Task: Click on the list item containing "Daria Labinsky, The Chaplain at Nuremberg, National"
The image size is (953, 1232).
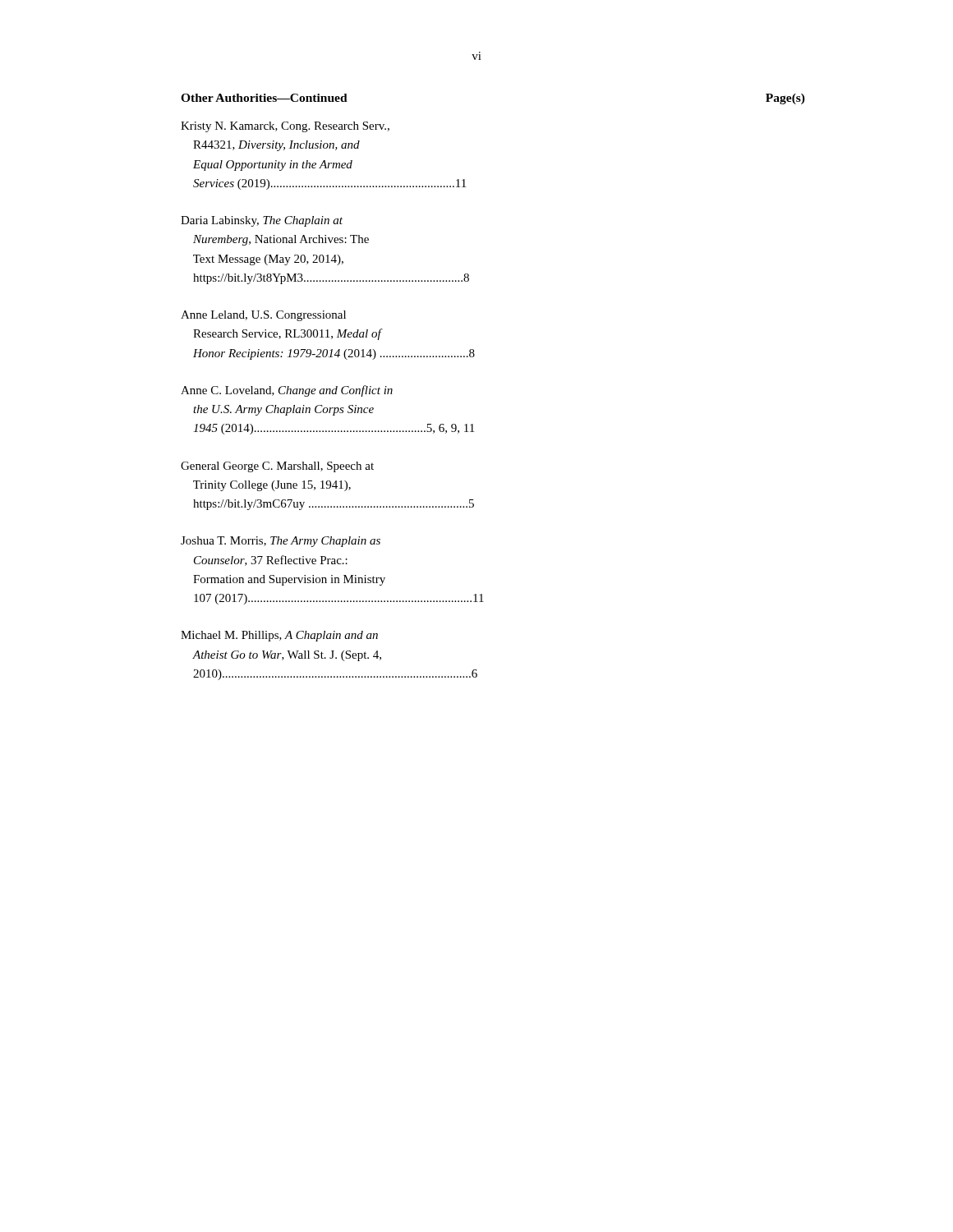Action: pyautogui.click(x=325, y=249)
